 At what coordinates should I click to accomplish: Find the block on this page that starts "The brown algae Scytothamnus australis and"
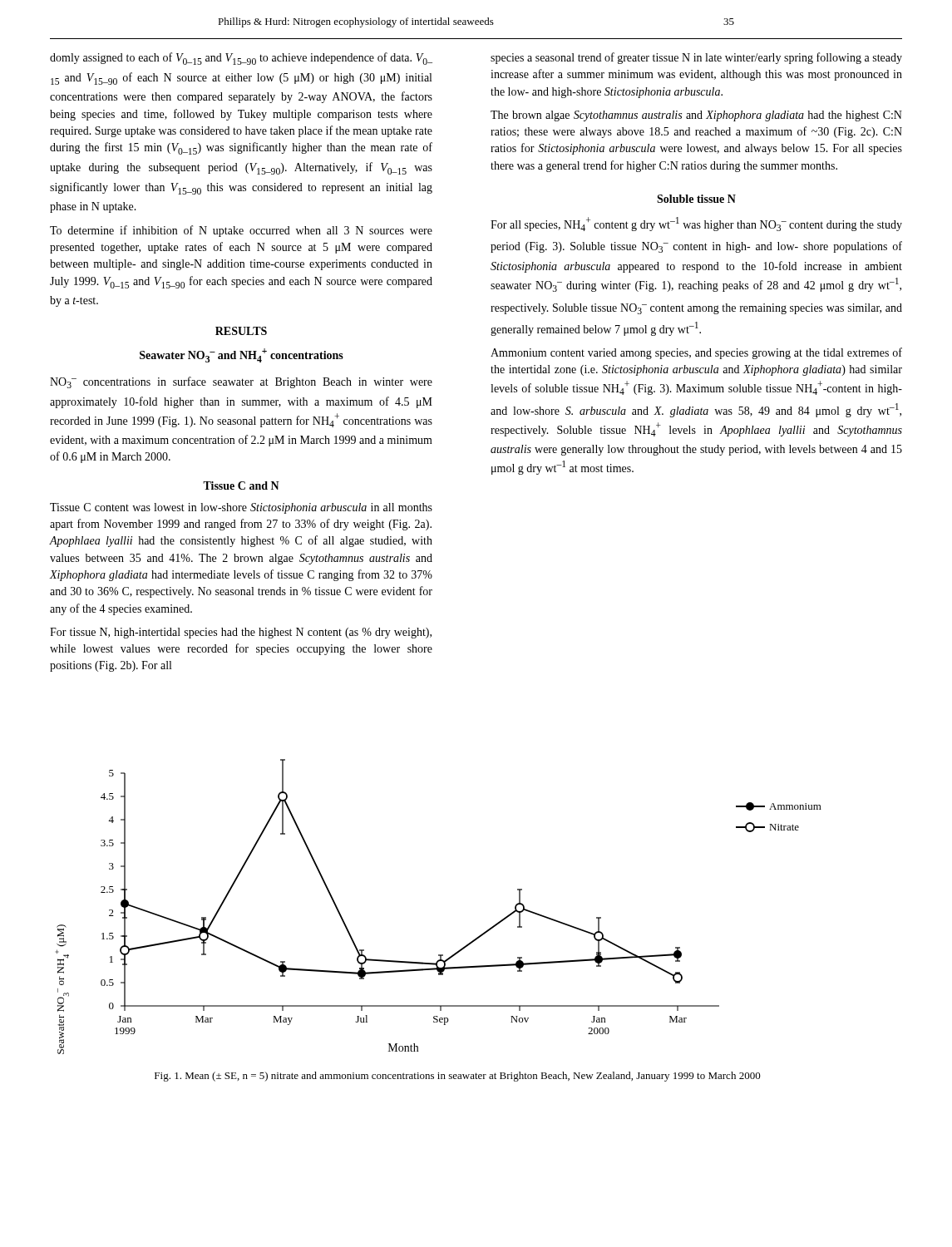(x=696, y=141)
